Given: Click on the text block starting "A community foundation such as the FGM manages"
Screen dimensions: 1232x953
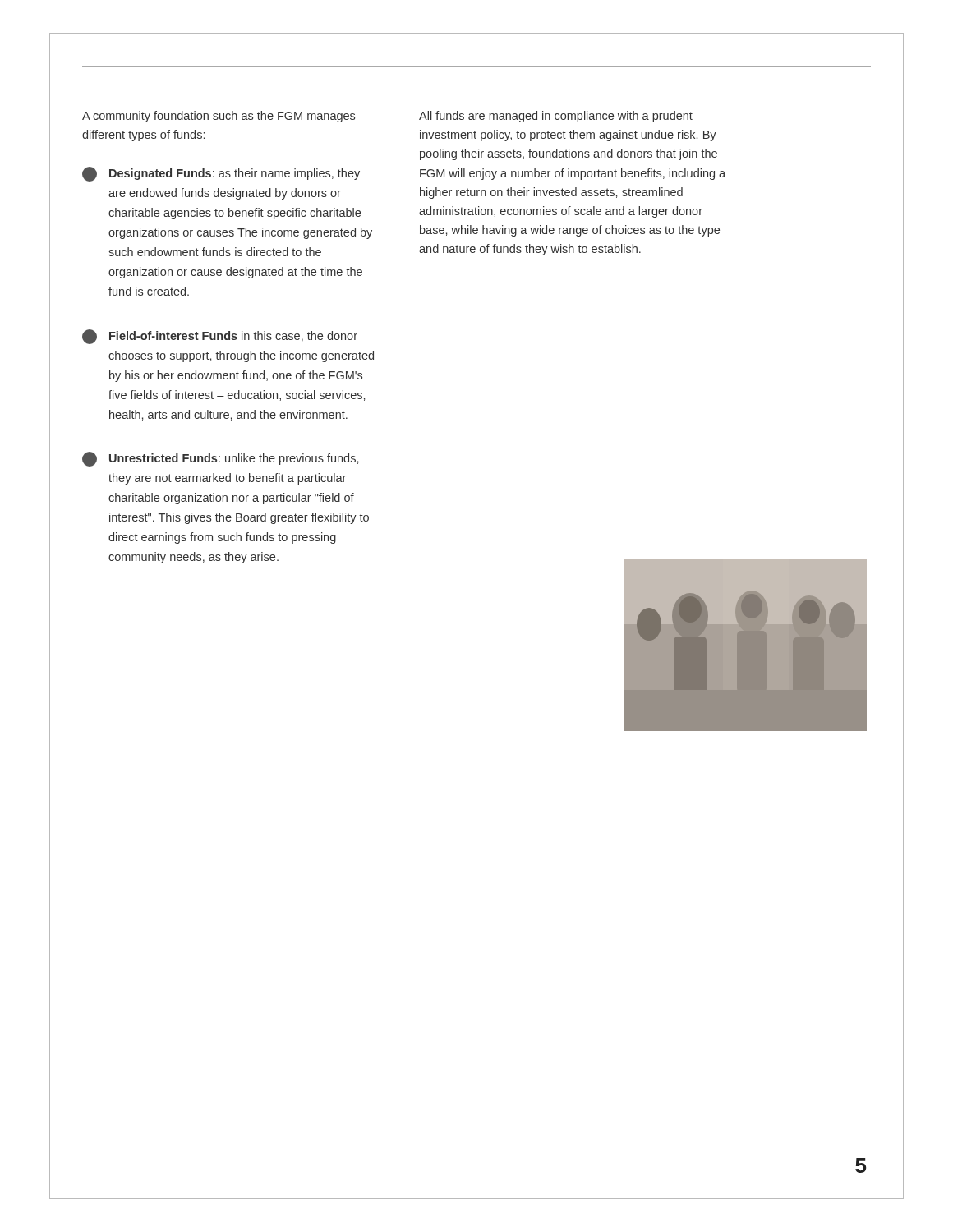Looking at the screenshot, I should (x=219, y=125).
